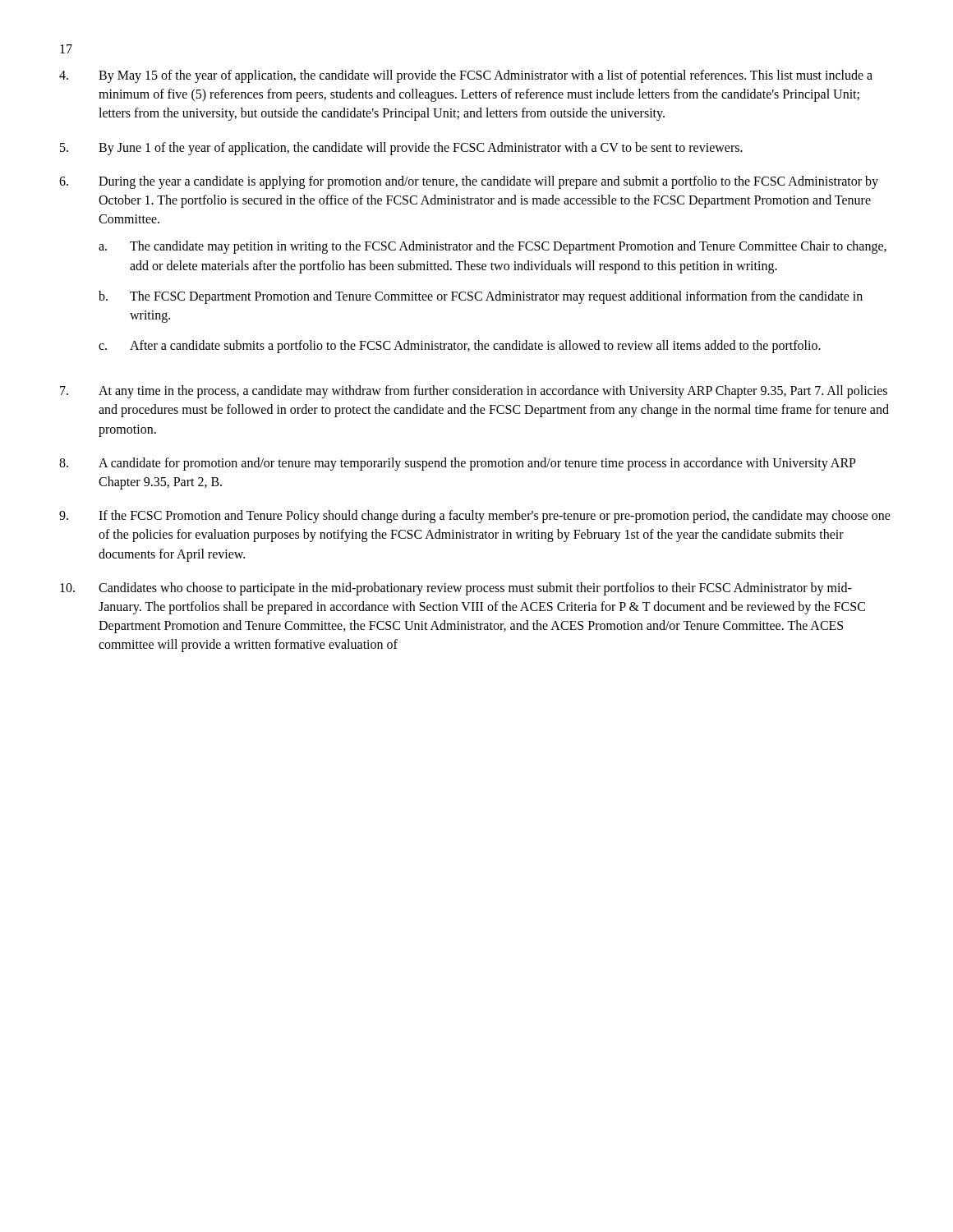Point to the block beginning "6. During the year a candidate is applying"
The image size is (953, 1232).
(x=476, y=269)
